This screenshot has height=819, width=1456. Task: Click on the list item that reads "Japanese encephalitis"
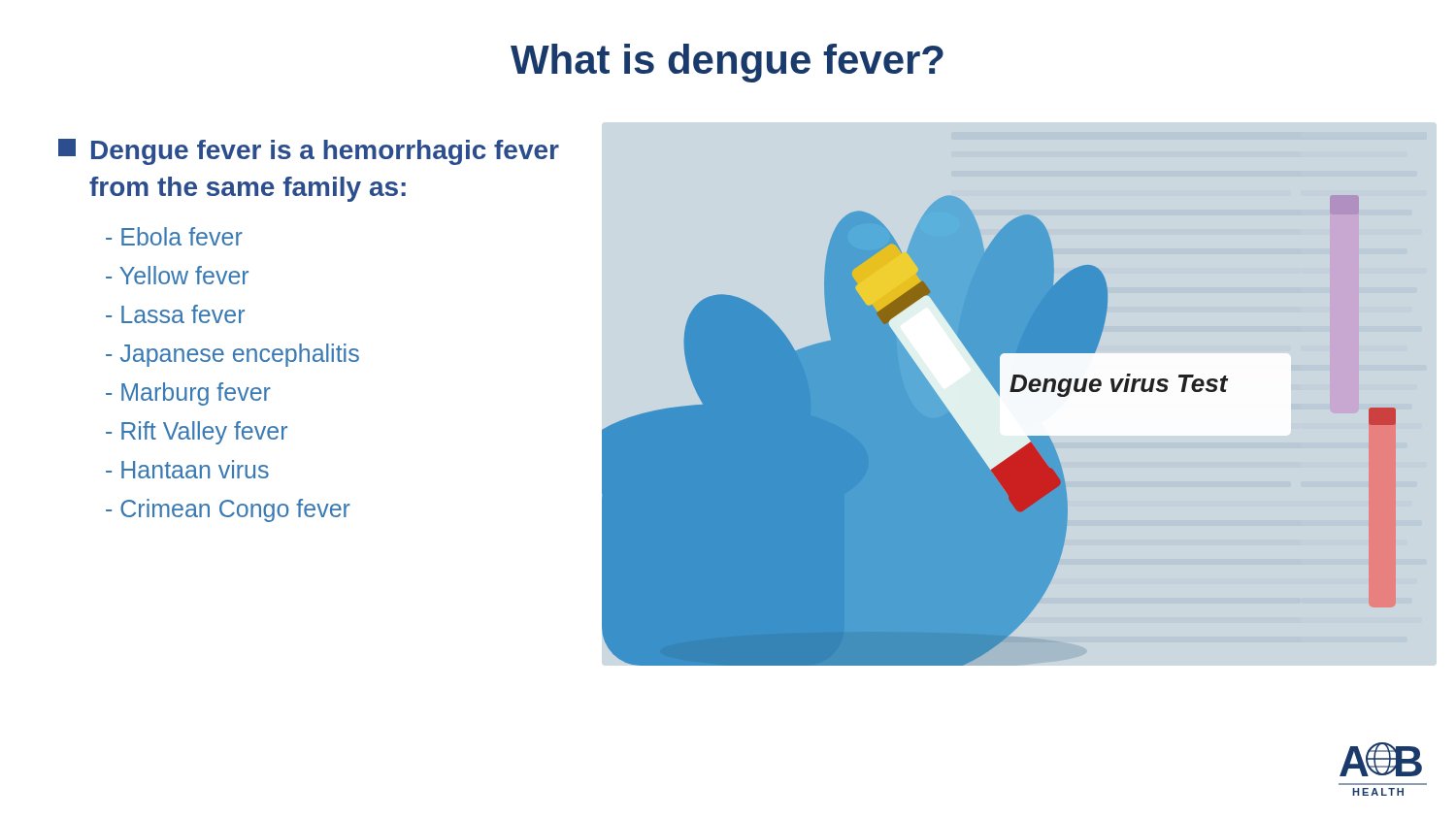pyautogui.click(x=232, y=353)
